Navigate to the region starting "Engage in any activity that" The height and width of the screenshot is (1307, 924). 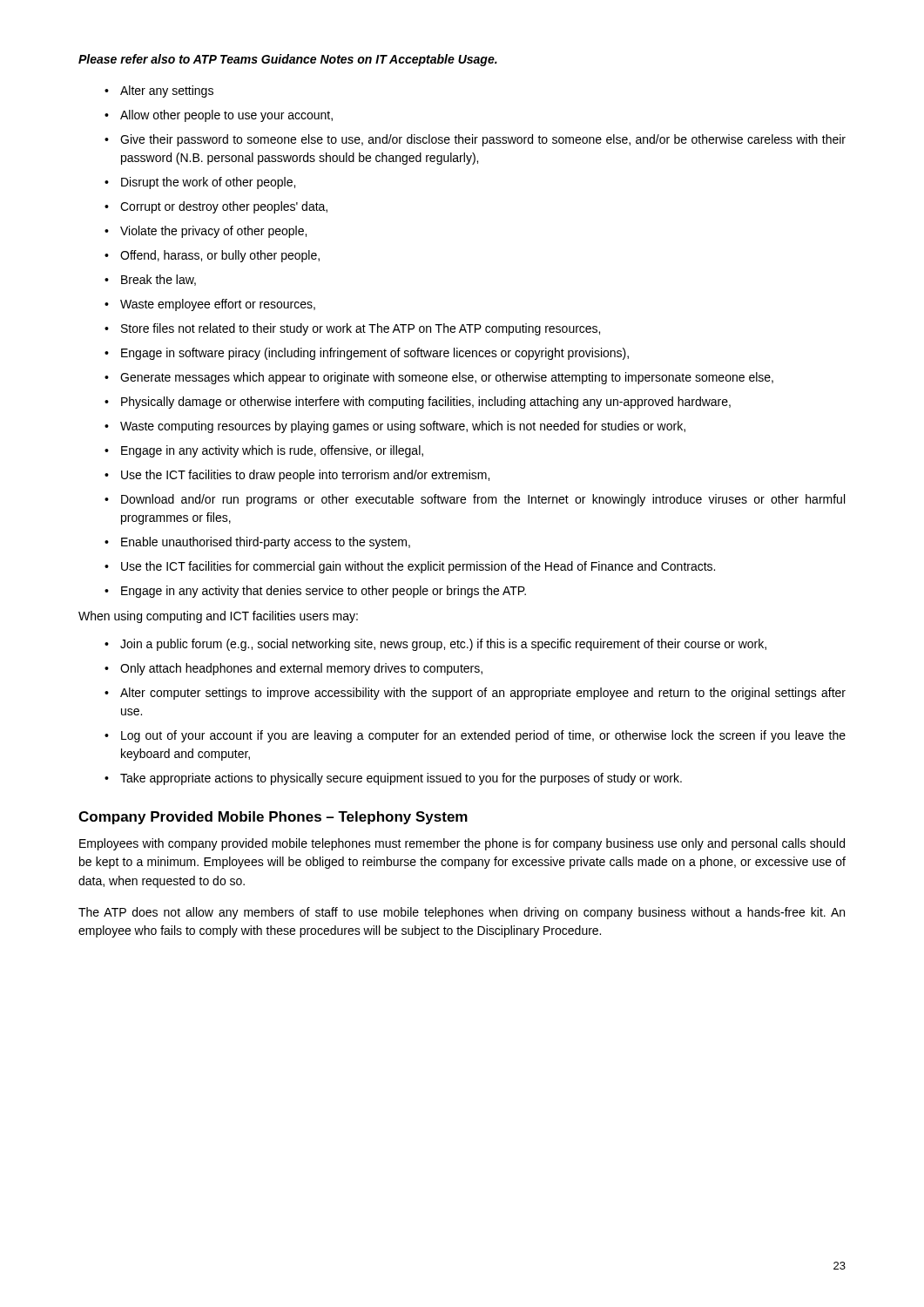(x=475, y=591)
